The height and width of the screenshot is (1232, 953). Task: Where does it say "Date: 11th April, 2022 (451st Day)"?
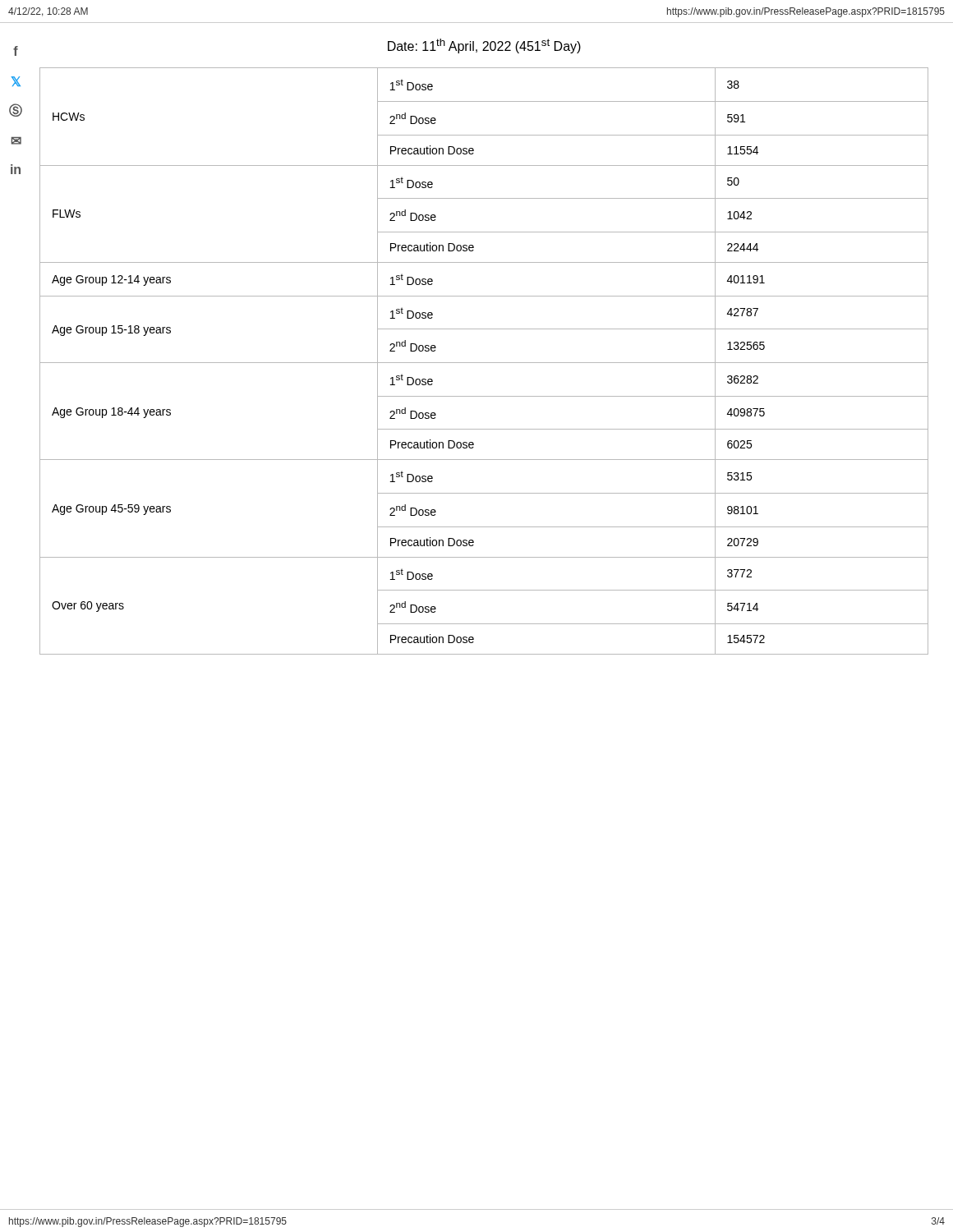(484, 45)
